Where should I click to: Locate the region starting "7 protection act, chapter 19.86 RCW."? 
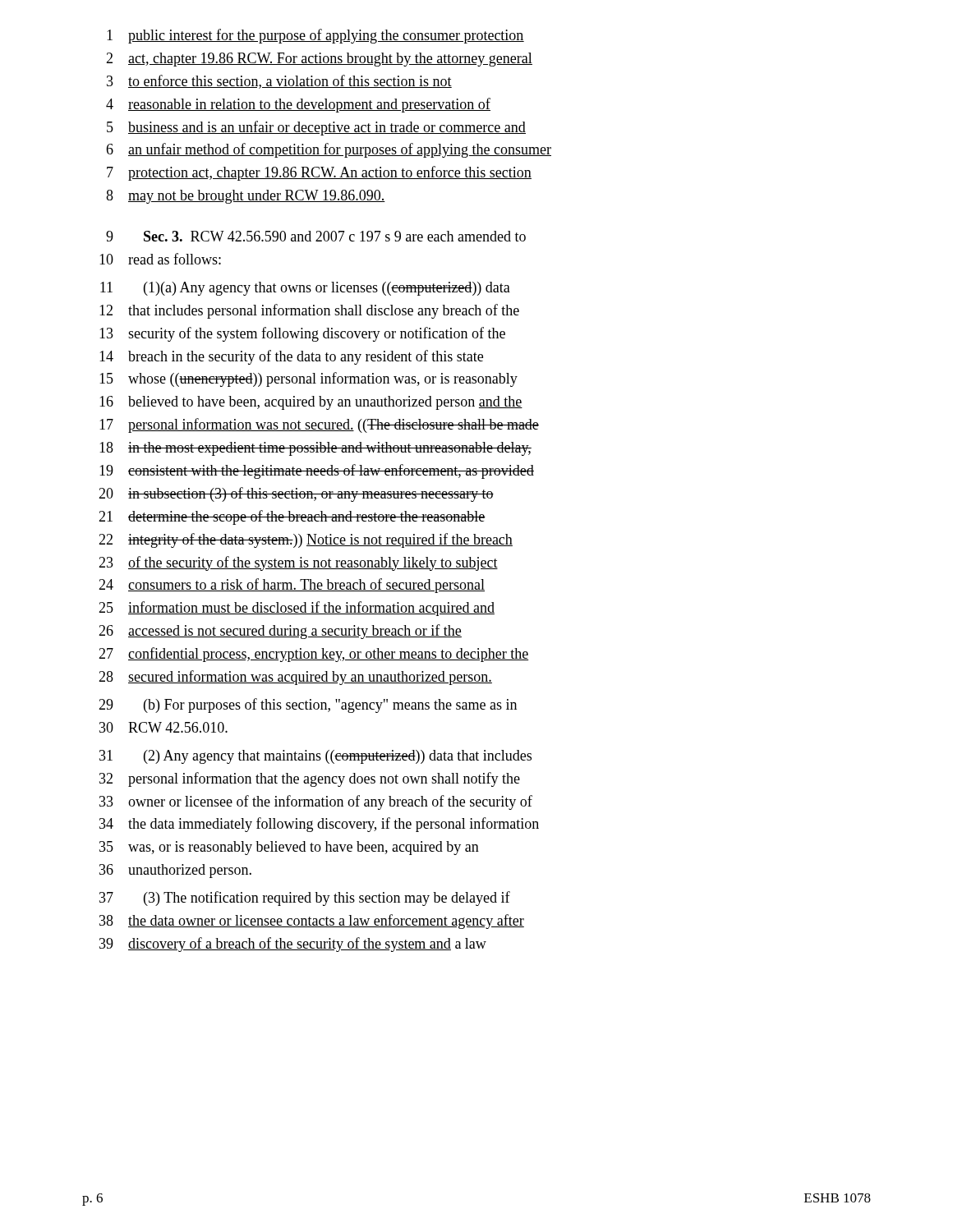tap(476, 174)
